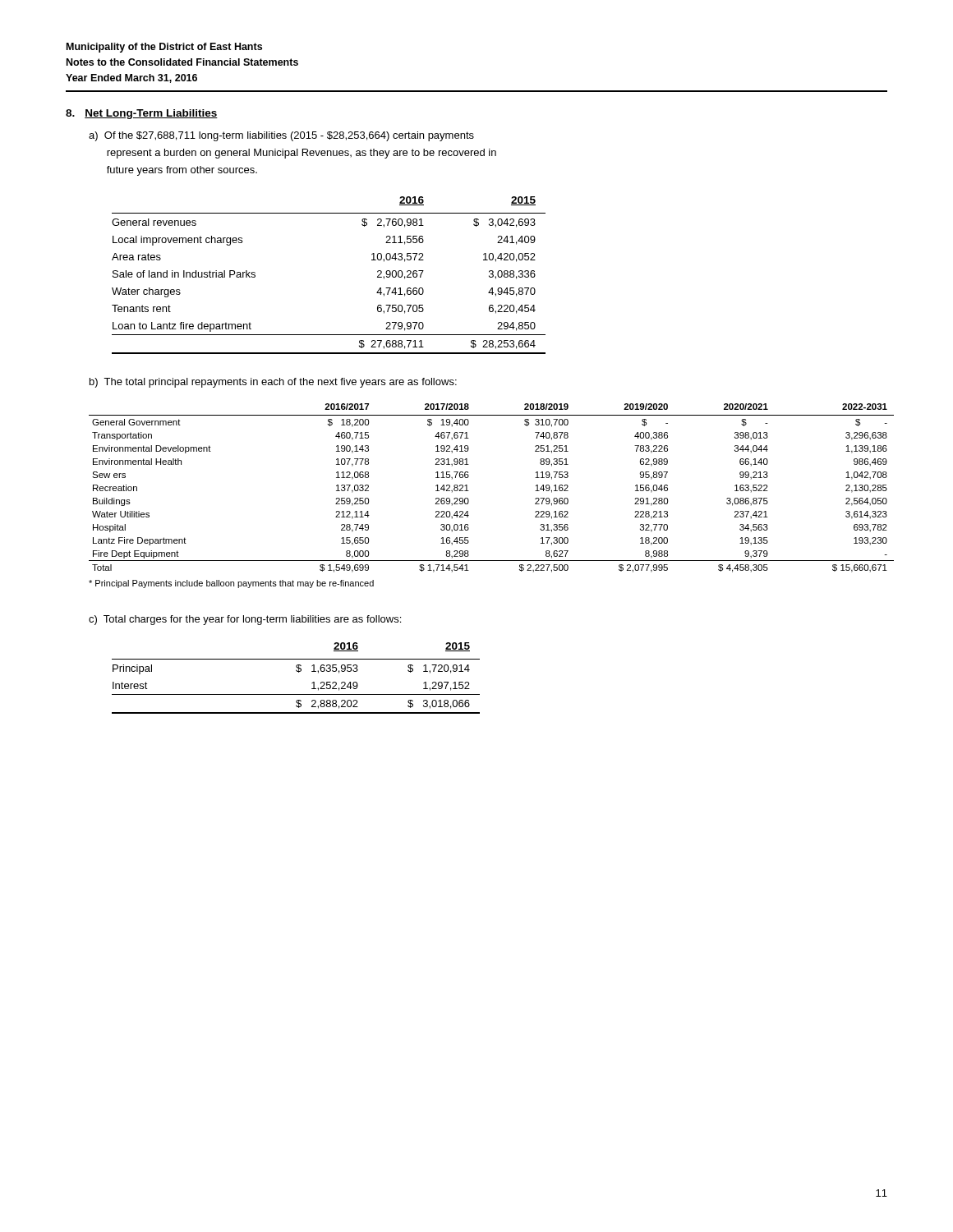Click on the table containing "$ 27,688,711"

[488, 272]
